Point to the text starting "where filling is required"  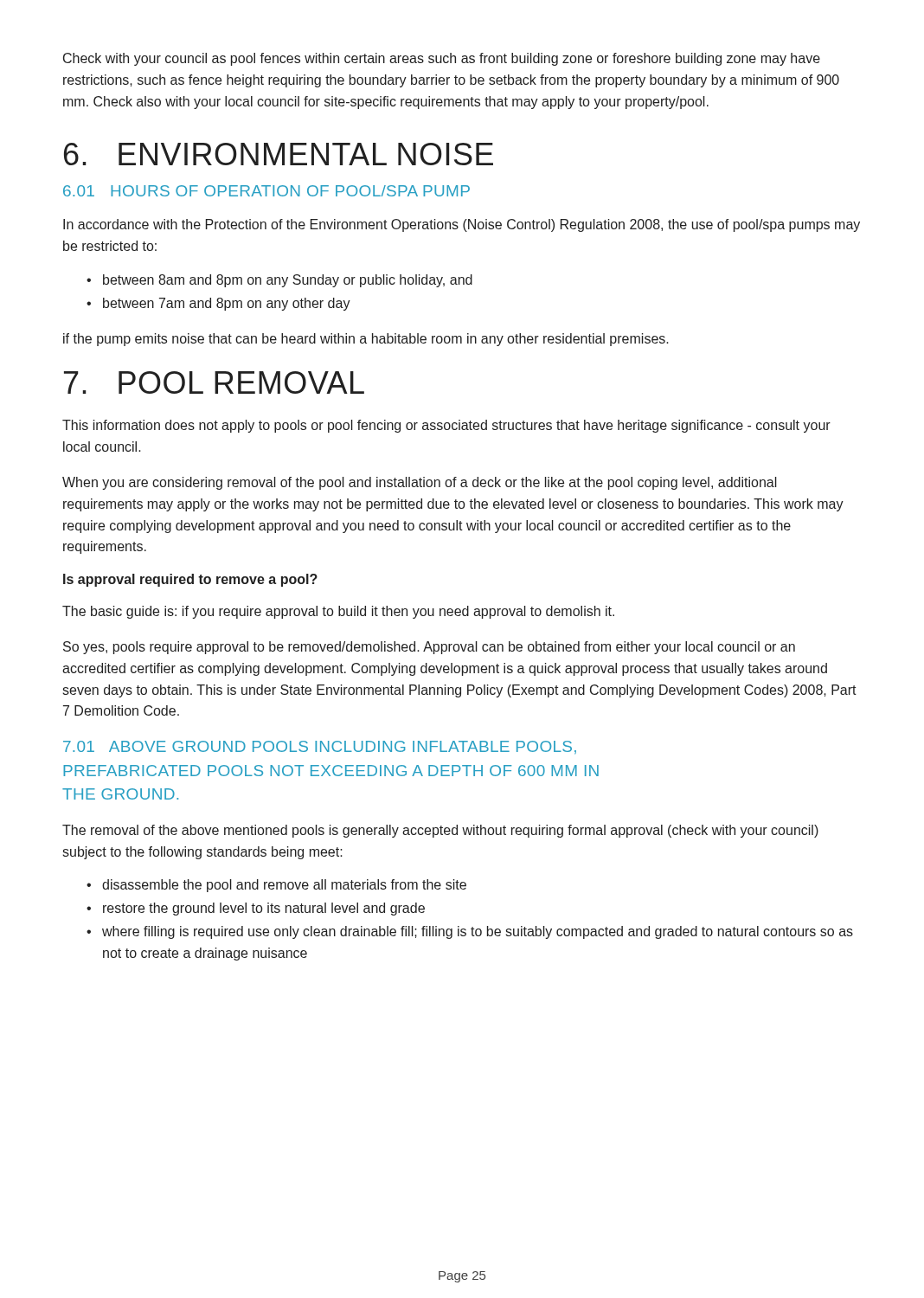click(x=478, y=942)
